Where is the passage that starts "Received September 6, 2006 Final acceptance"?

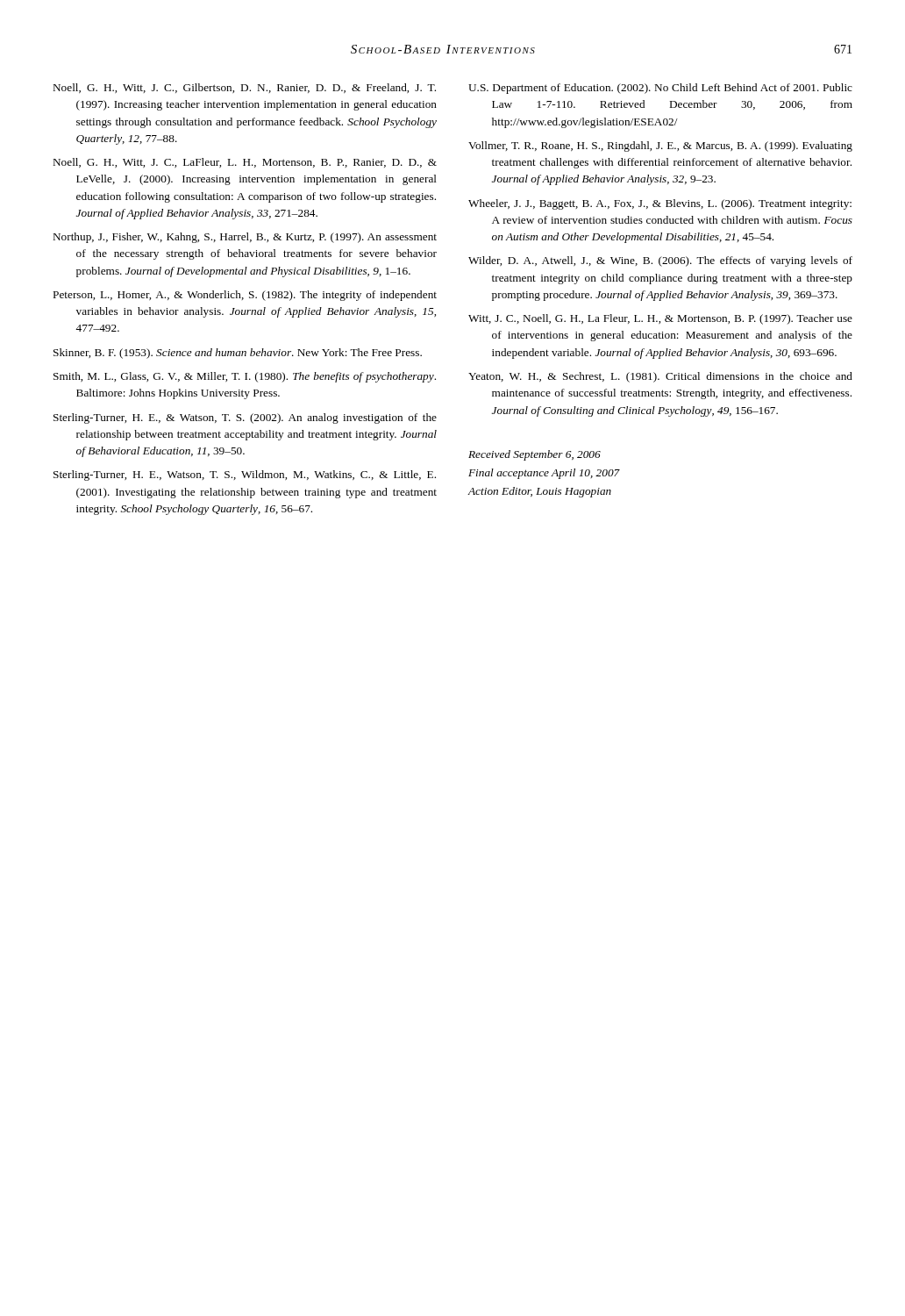[534, 455]
